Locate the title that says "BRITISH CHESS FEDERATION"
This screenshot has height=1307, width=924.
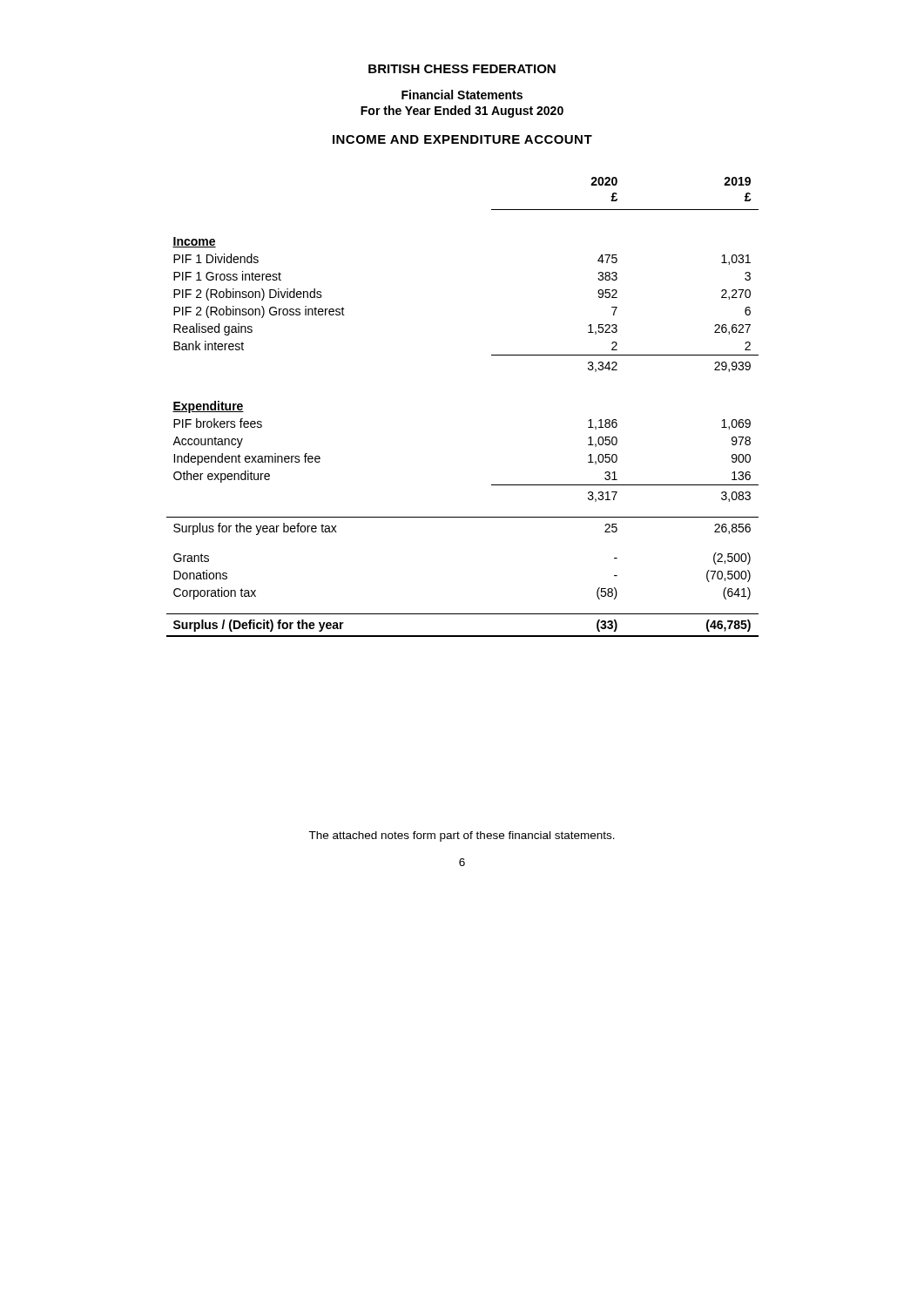(462, 68)
